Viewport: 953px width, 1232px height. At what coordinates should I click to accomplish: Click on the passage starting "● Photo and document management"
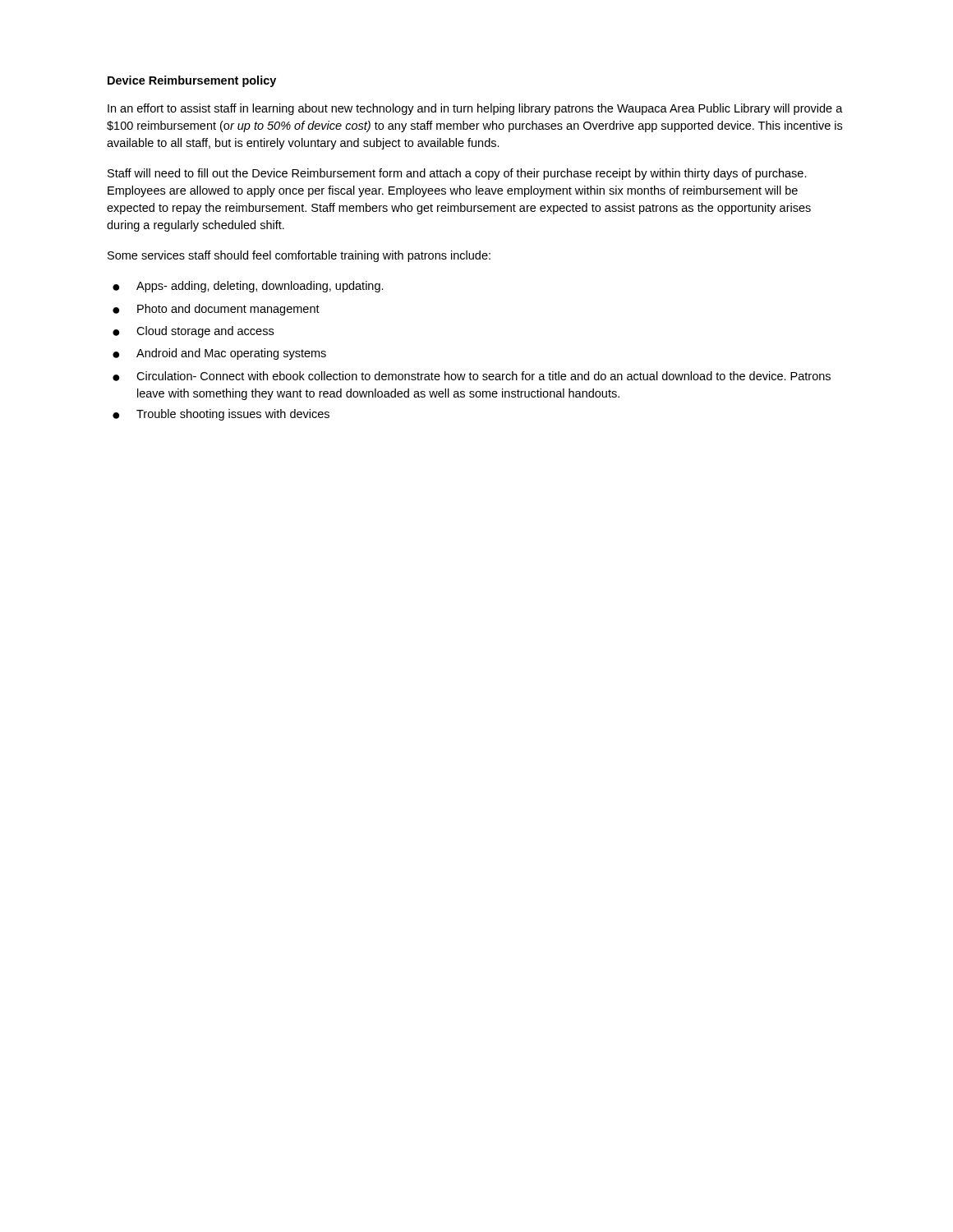click(x=216, y=310)
